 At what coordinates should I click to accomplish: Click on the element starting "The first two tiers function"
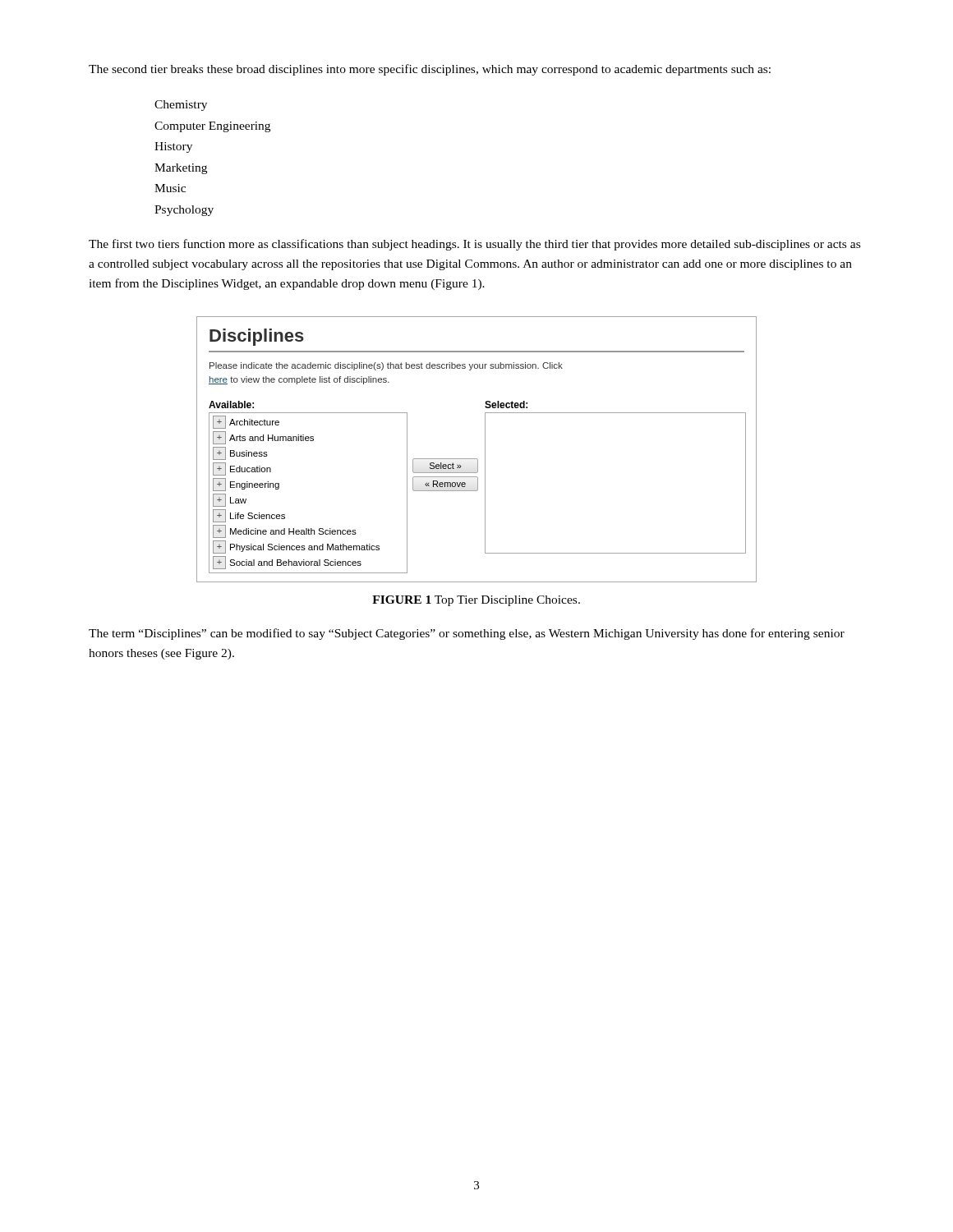(475, 264)
